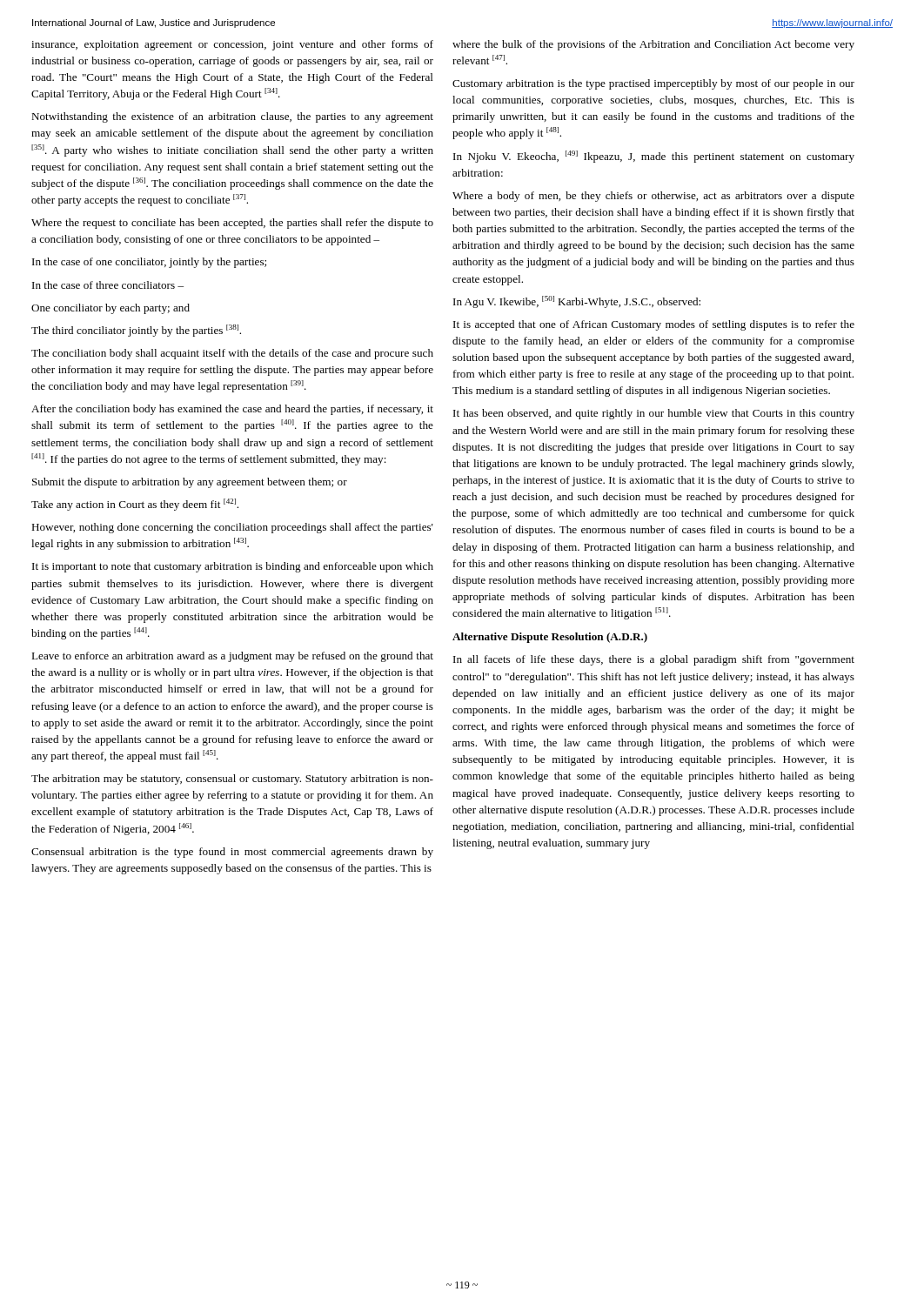Select the block starting "It has been observed, and quite rightly in"

653,513
